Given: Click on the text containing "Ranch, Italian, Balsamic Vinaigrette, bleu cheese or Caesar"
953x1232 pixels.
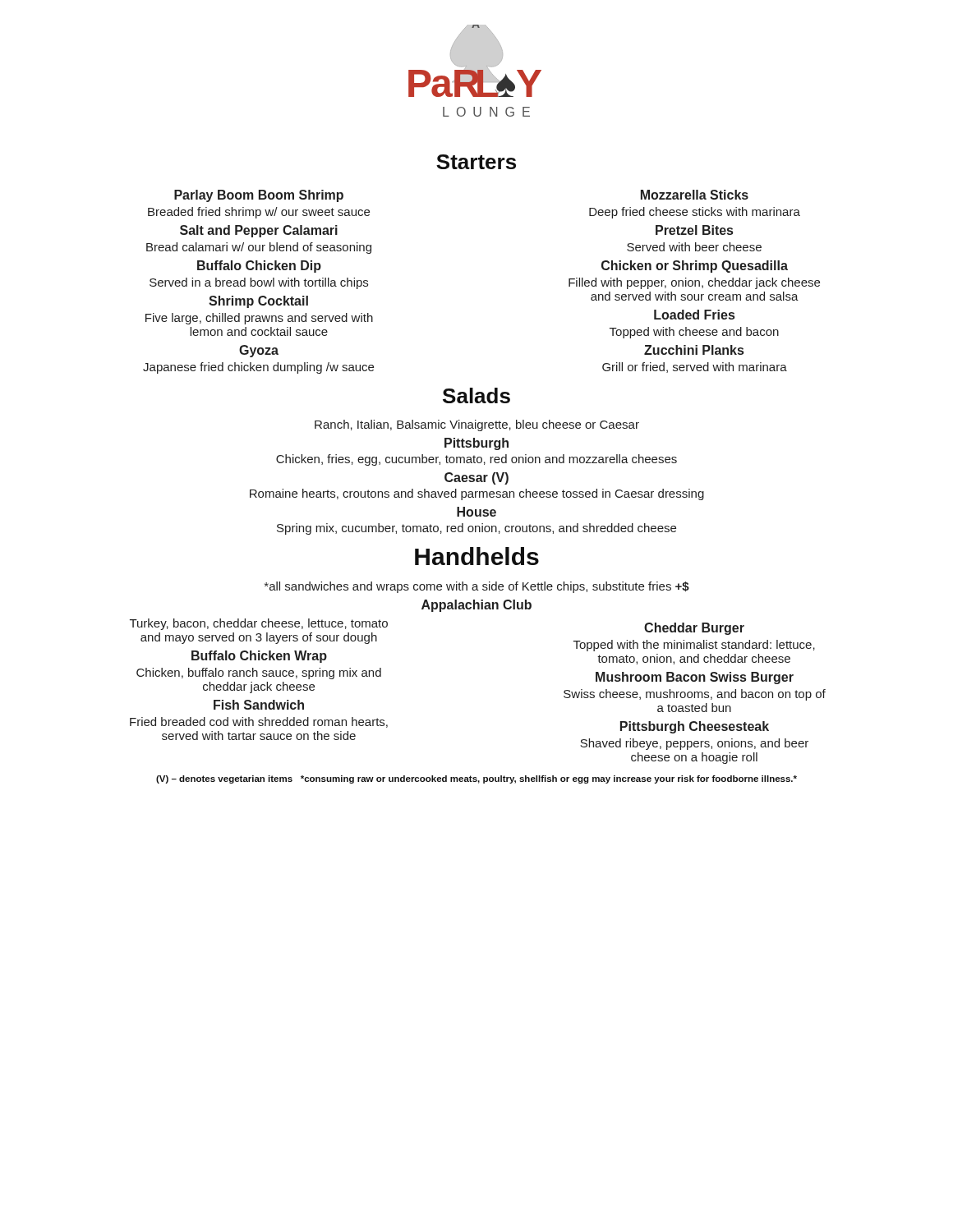Looking at the screenshot, I should (x=476, y=424).
